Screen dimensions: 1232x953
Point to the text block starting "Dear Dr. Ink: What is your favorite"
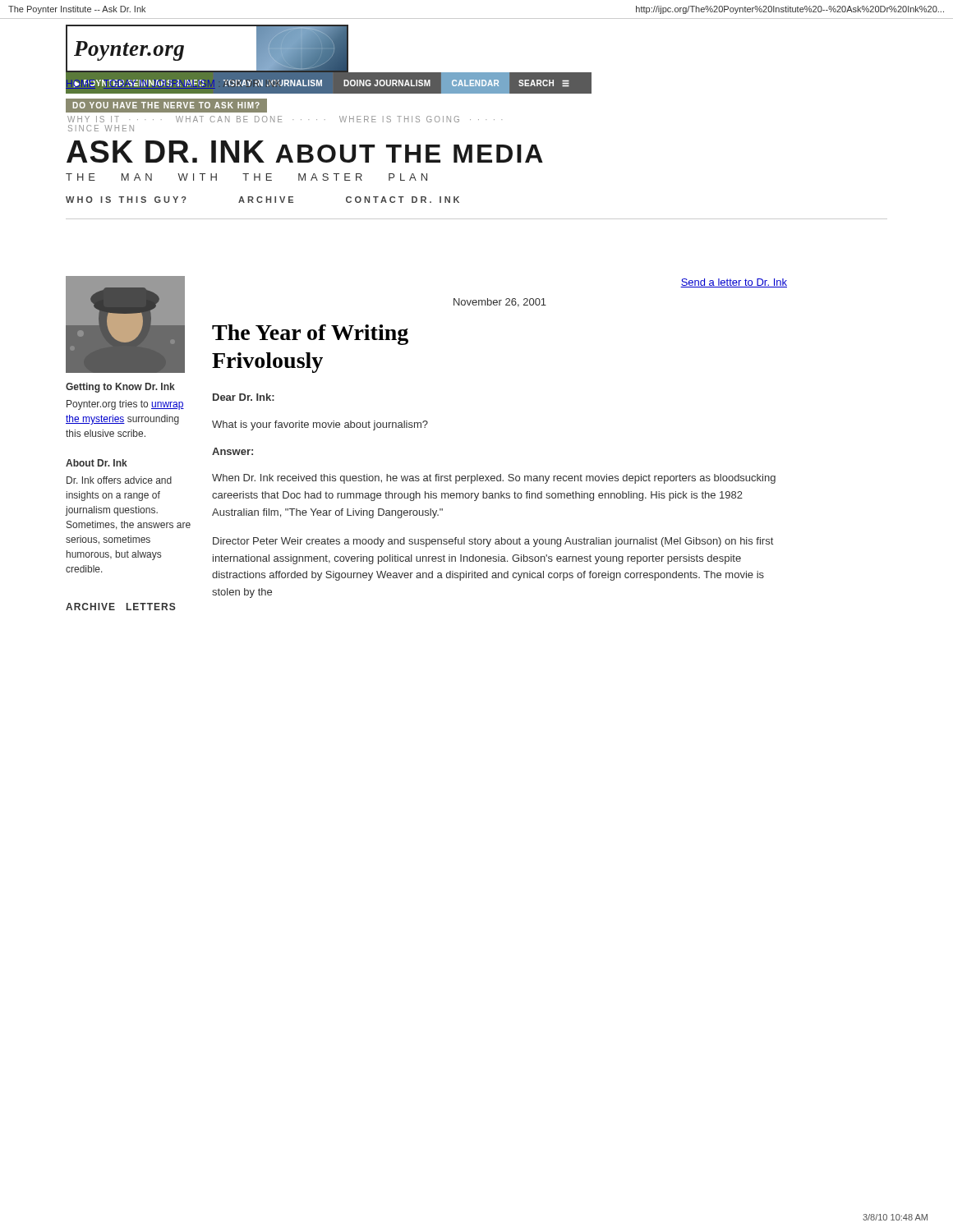(500, 495)
